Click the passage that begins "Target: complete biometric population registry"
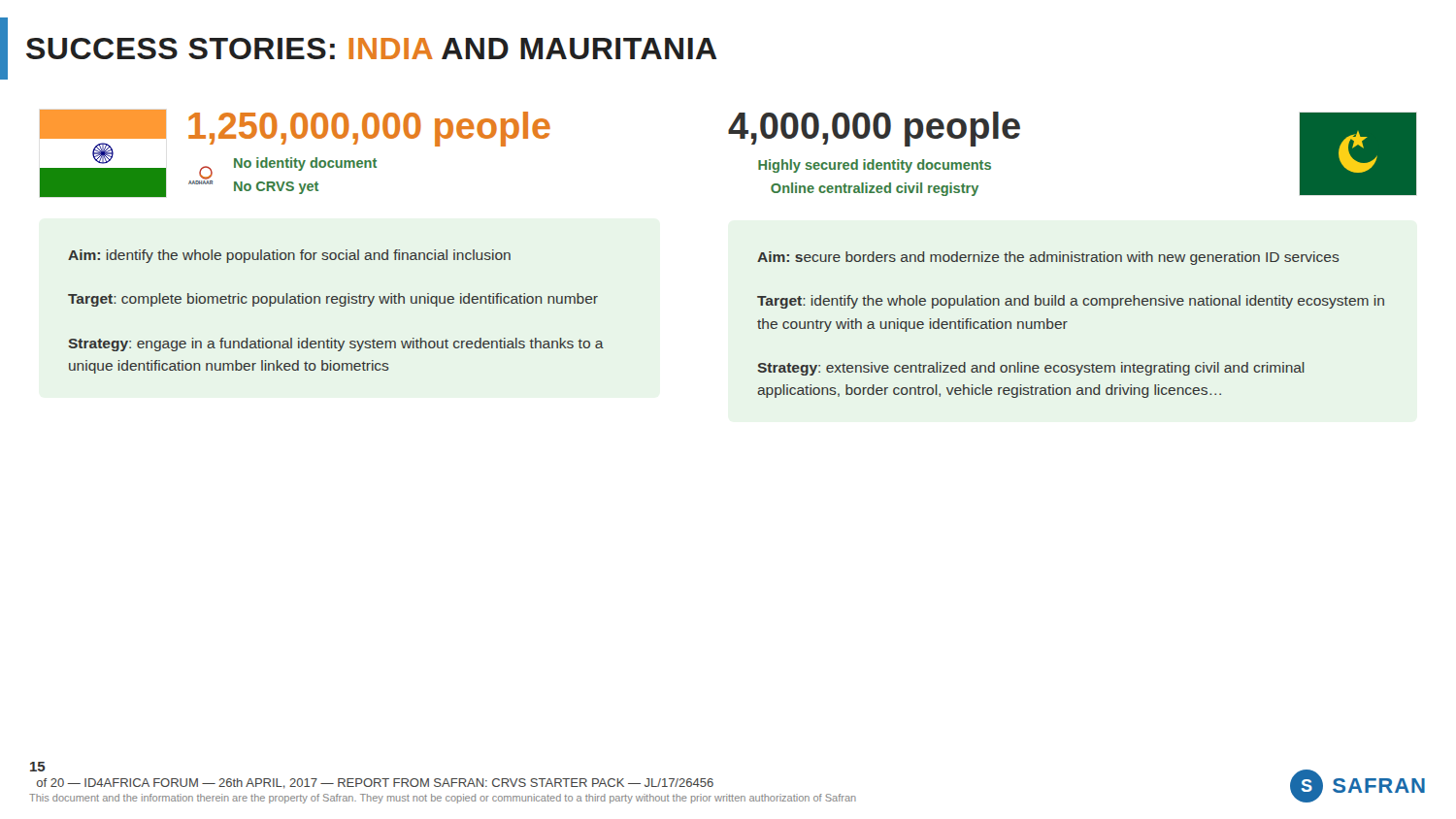 [333, 299]
